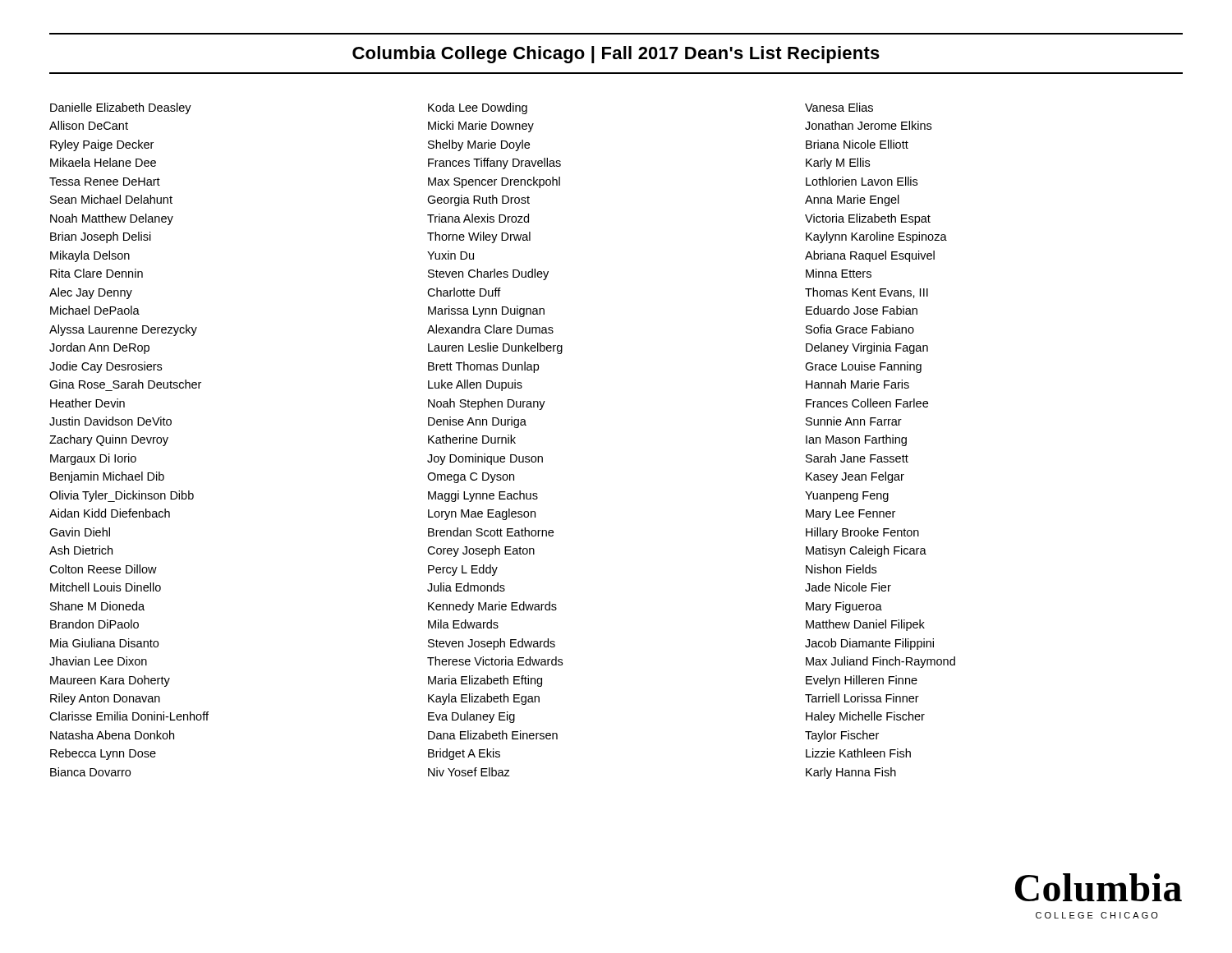This screenshot has height=953, width=1232.
Task: Where does it say "Eva Dulaney Eig"?
Action: pyautogui.click(x=471, y=717)
